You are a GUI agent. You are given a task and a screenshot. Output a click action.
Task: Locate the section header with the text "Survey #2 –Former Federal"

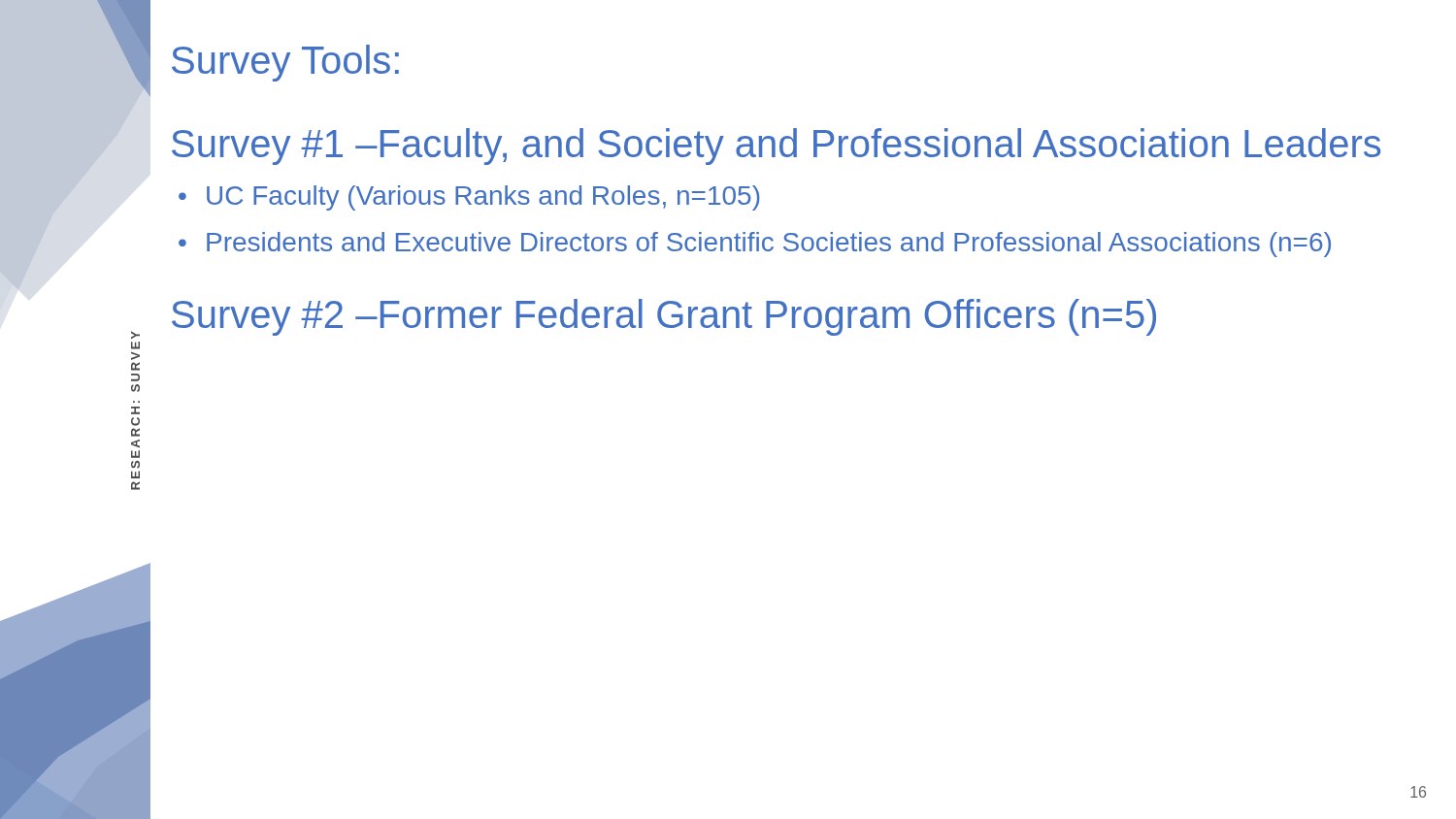click(664, 314)
